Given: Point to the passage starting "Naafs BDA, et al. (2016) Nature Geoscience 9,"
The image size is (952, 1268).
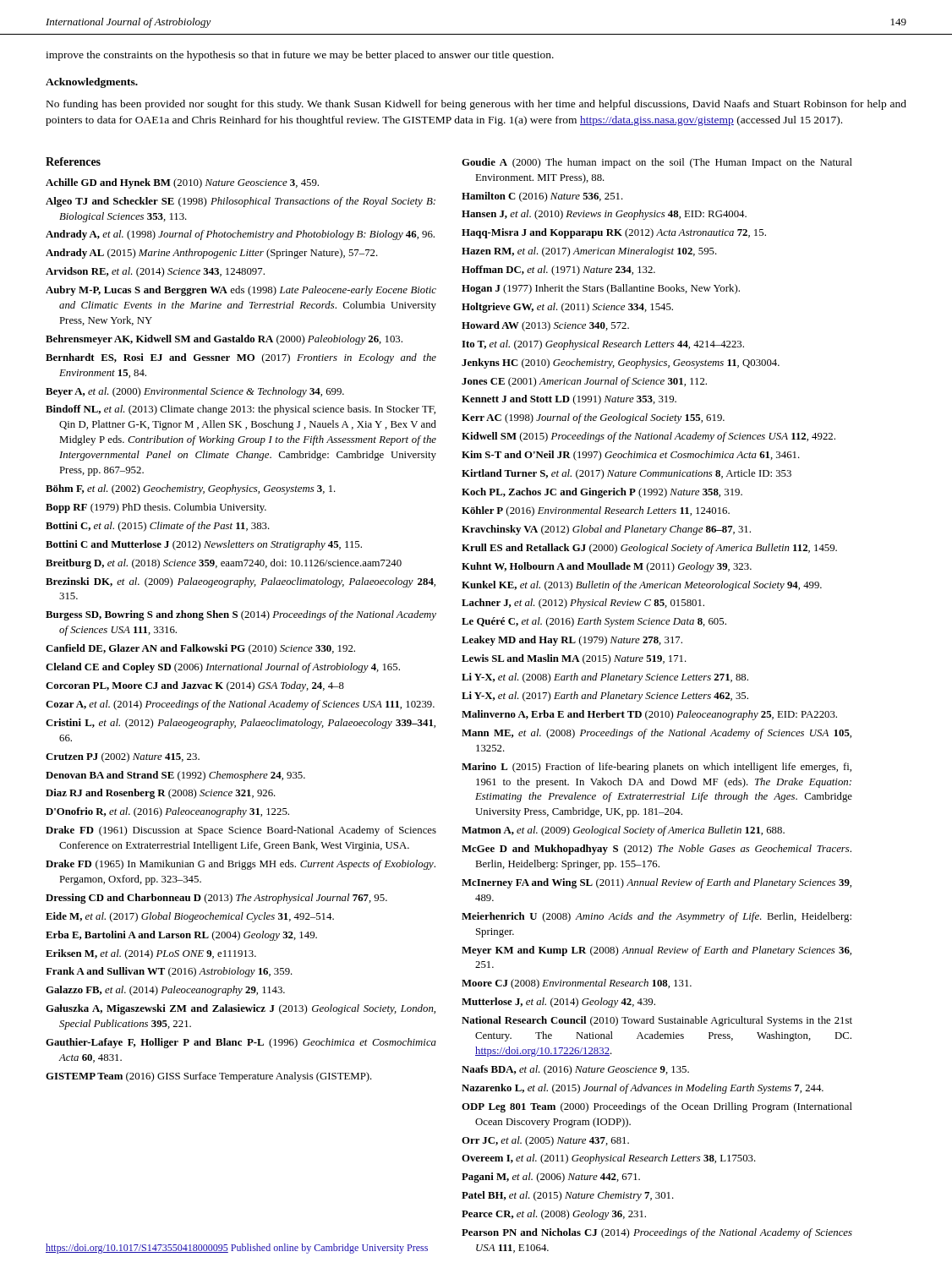Looking at the screenshot, I should 576,1069.
